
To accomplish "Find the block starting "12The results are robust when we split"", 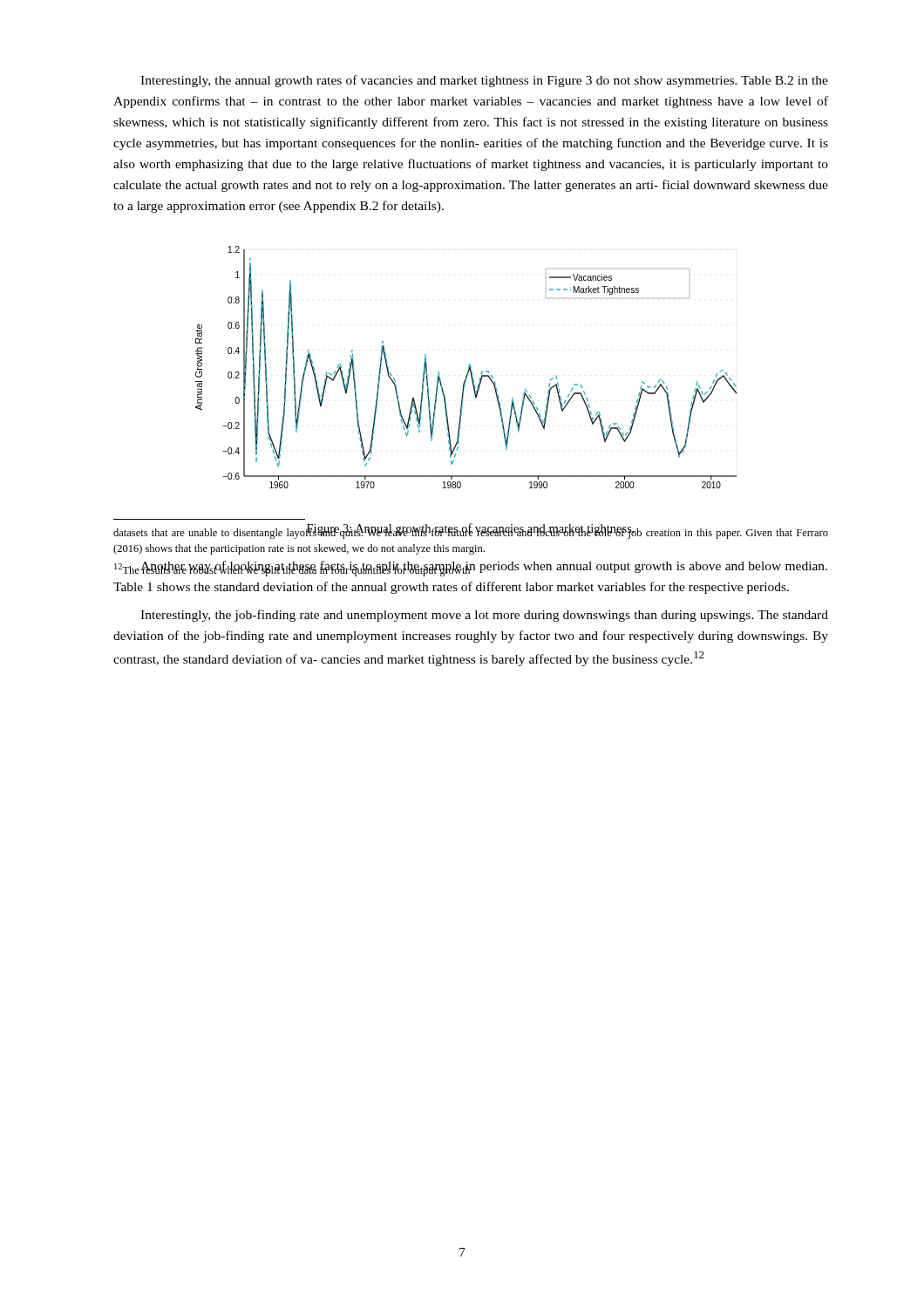I will pyautogui.click(x=292, y=569).
